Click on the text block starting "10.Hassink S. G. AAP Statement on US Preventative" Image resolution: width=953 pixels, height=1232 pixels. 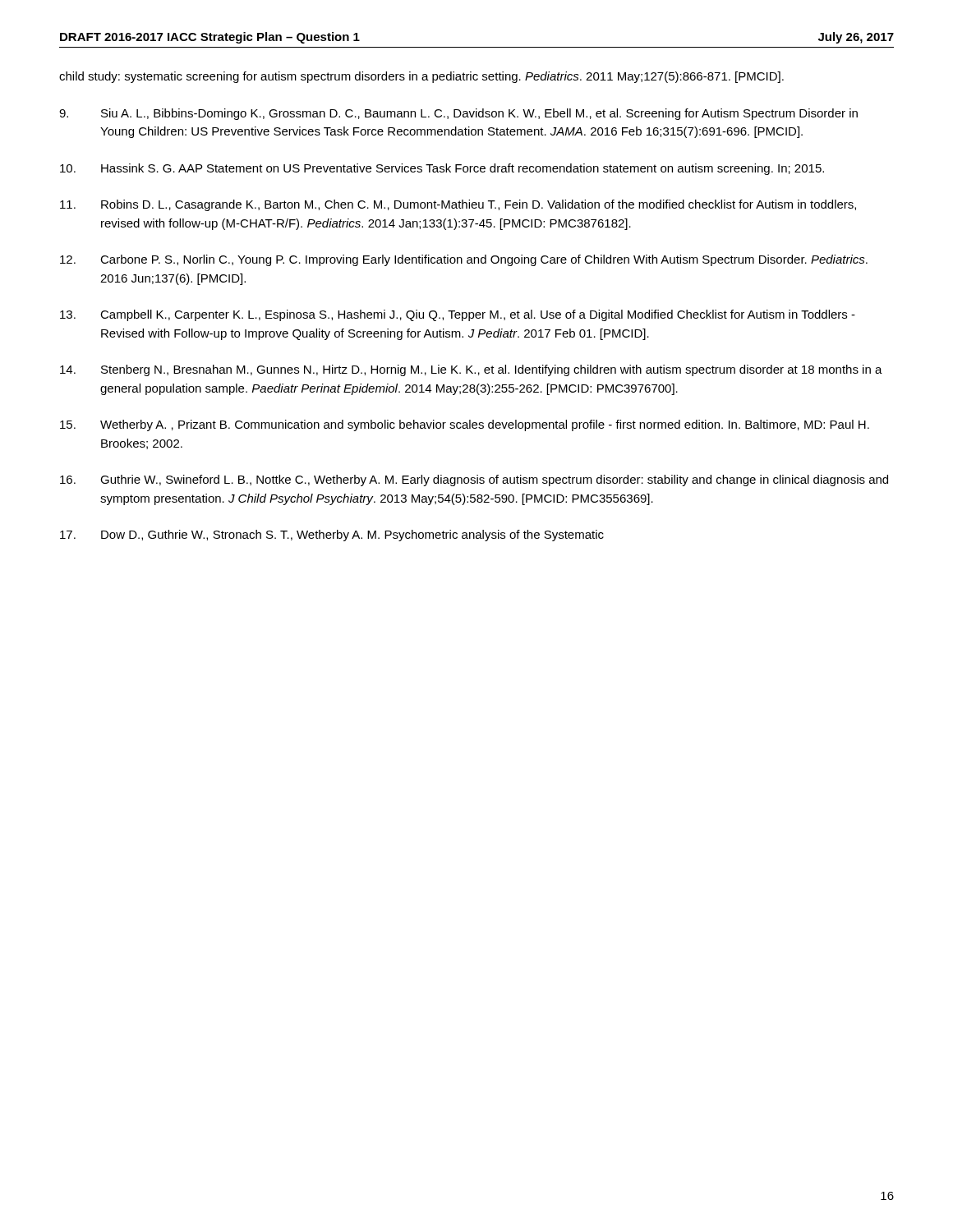[x=474, y=168]
